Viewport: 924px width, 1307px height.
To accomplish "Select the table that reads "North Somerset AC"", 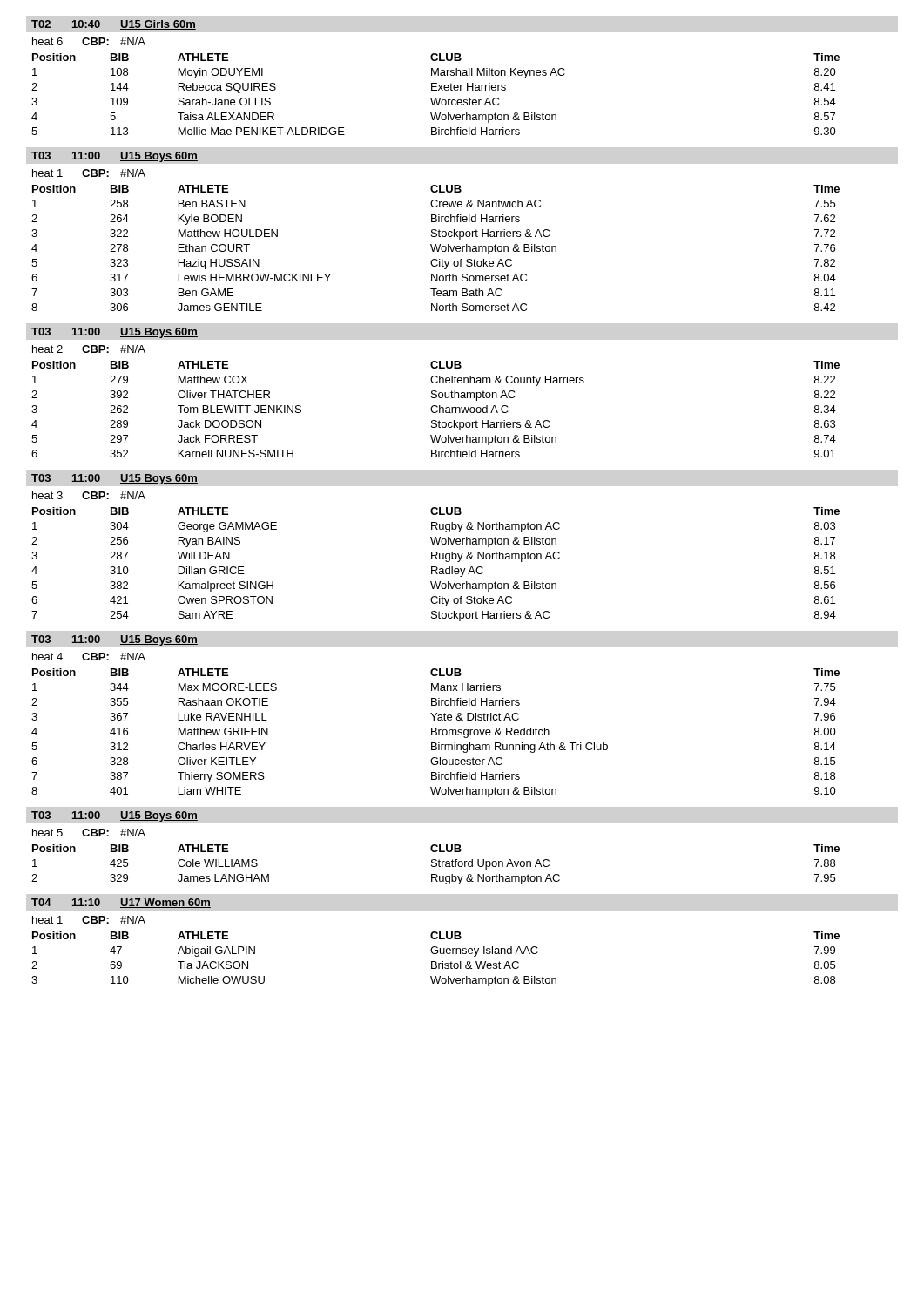I will 462,248.
